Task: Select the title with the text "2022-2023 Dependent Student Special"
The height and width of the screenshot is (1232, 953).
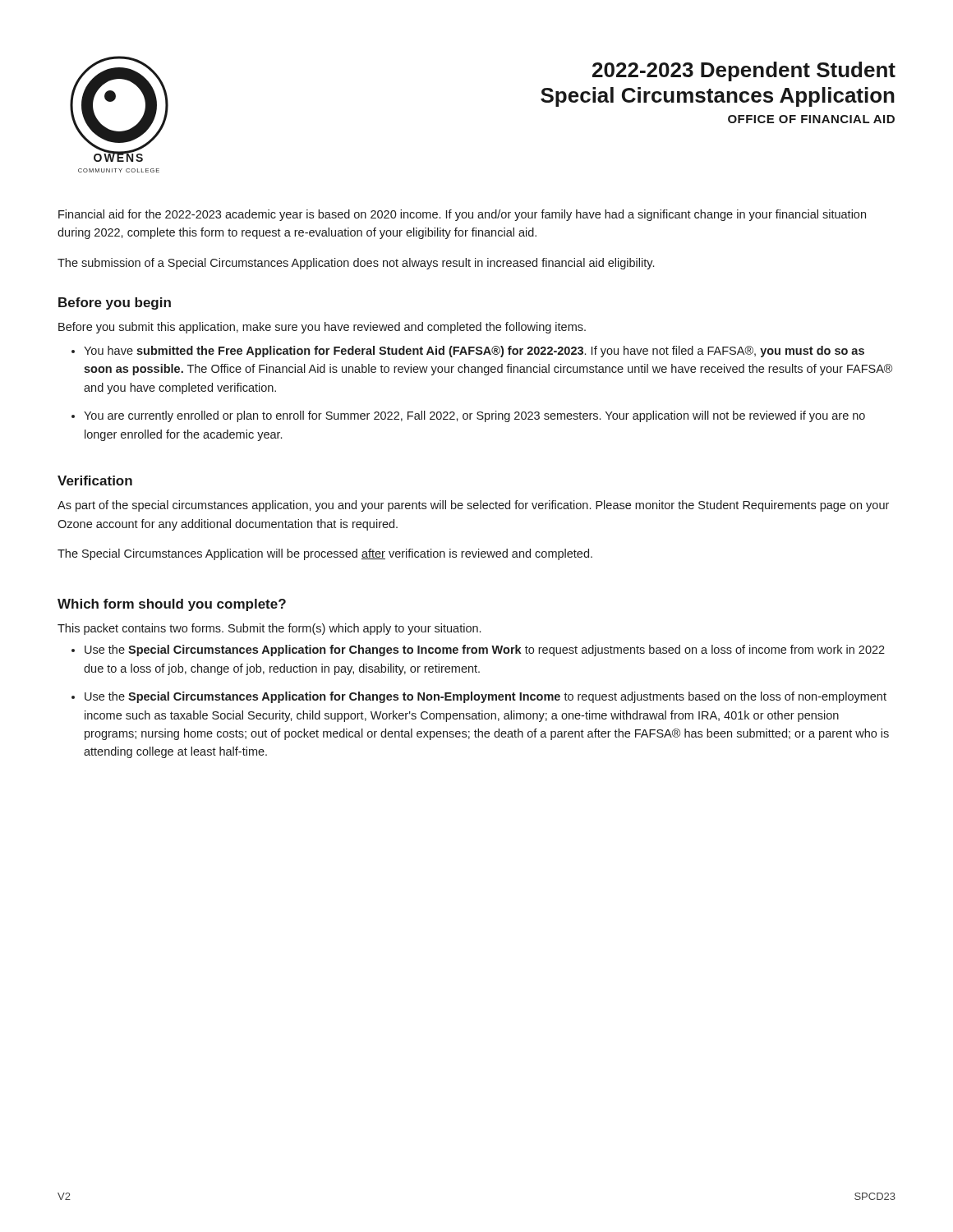Action: pos(555,92)
